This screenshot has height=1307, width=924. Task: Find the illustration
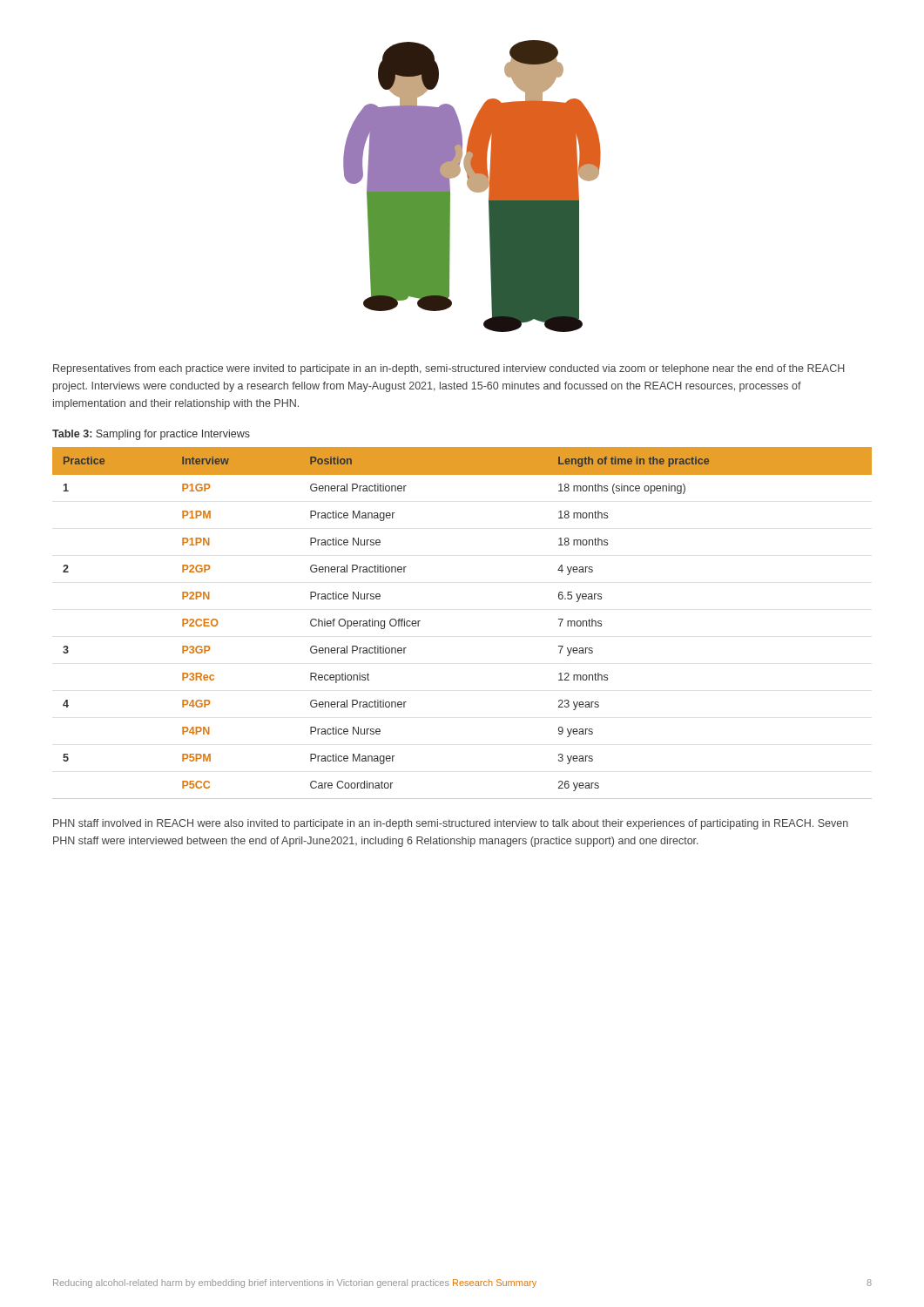tap(462, 184)
